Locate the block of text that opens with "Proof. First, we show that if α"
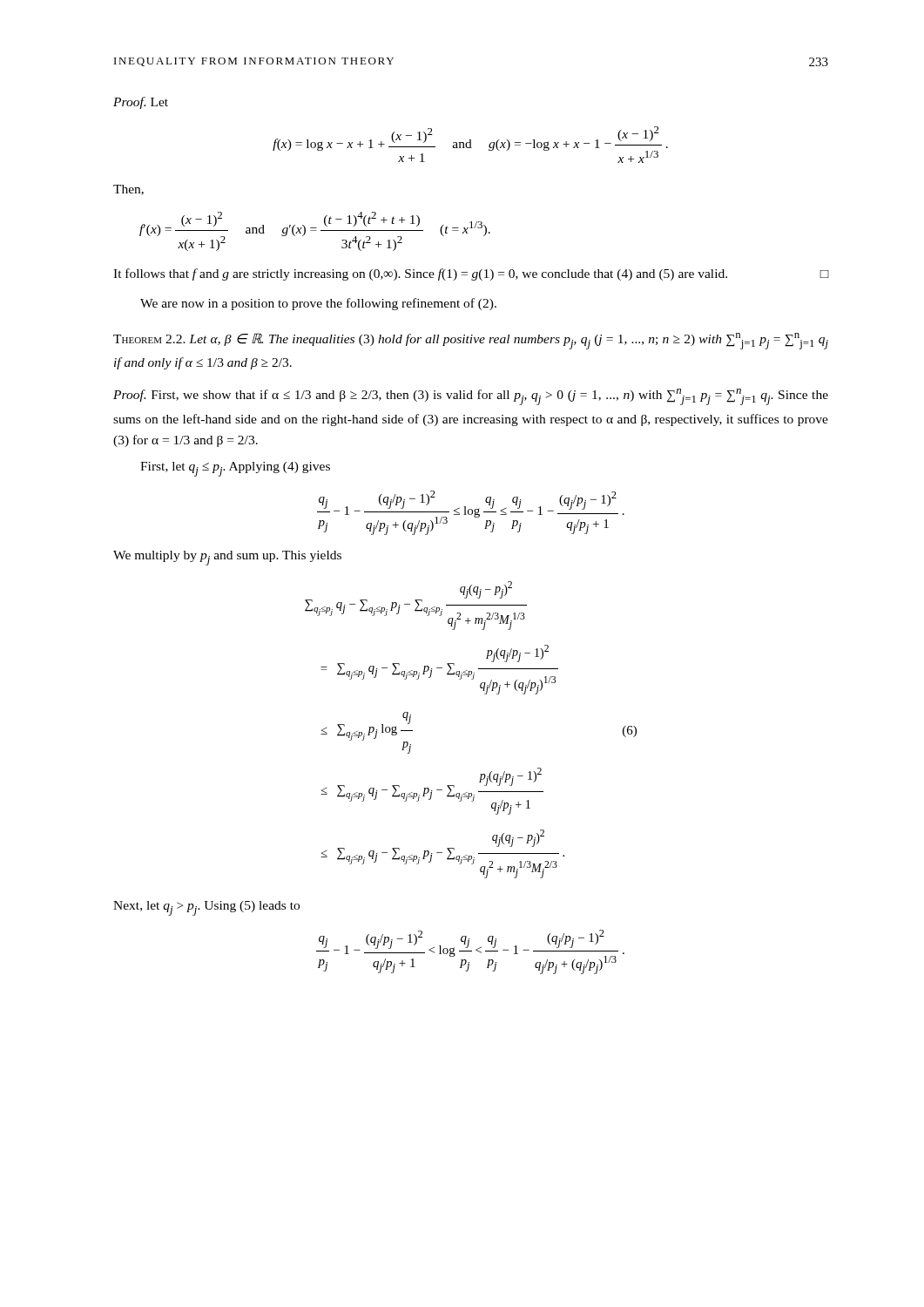The image size is (924, 1307). pos(471,415)
